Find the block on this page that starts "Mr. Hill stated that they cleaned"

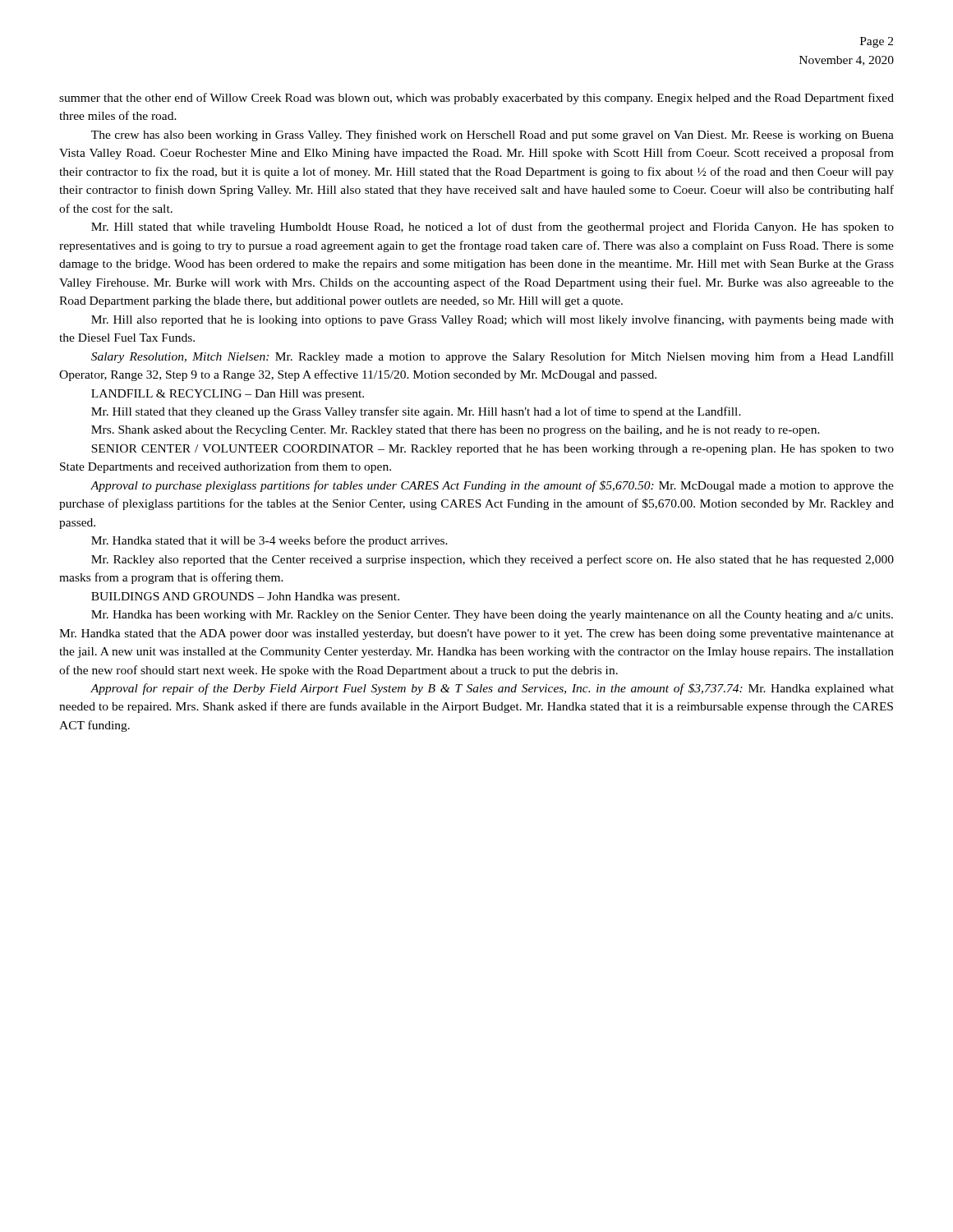click(x=476, y=412)
